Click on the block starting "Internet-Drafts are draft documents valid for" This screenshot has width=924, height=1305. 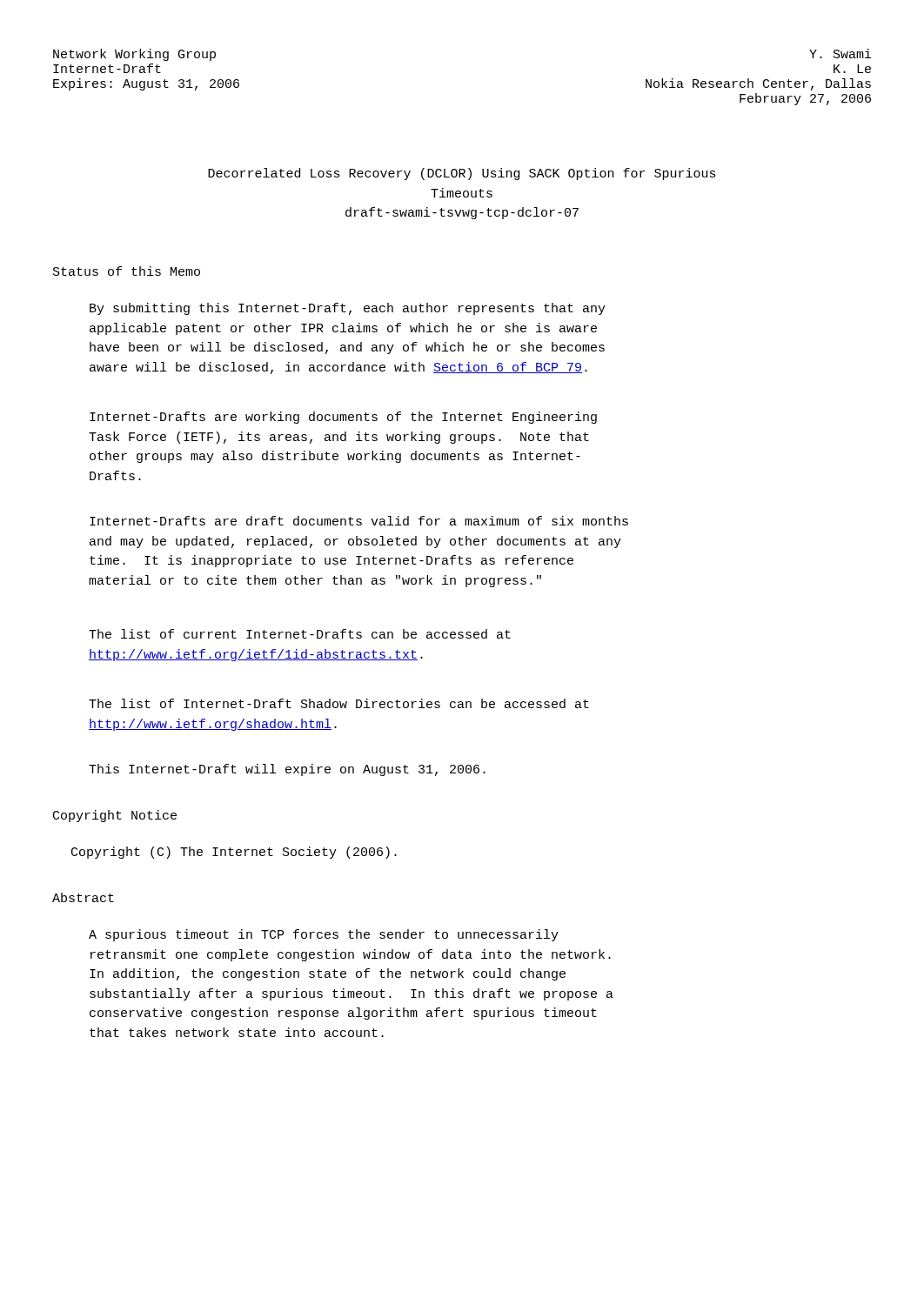(x=480, y=552)
